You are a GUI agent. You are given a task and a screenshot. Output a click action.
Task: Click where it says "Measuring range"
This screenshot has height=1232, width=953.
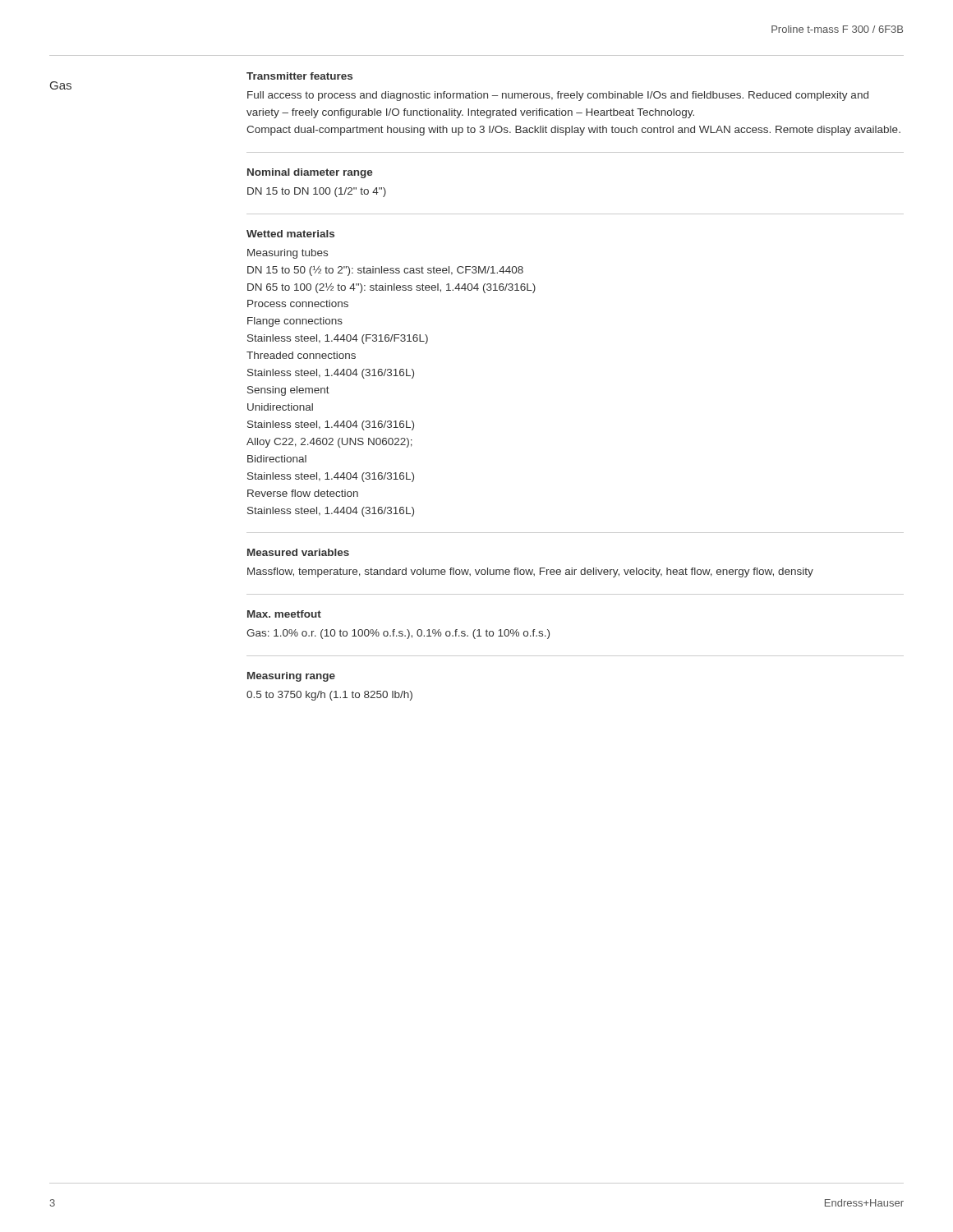coord(291,676)
